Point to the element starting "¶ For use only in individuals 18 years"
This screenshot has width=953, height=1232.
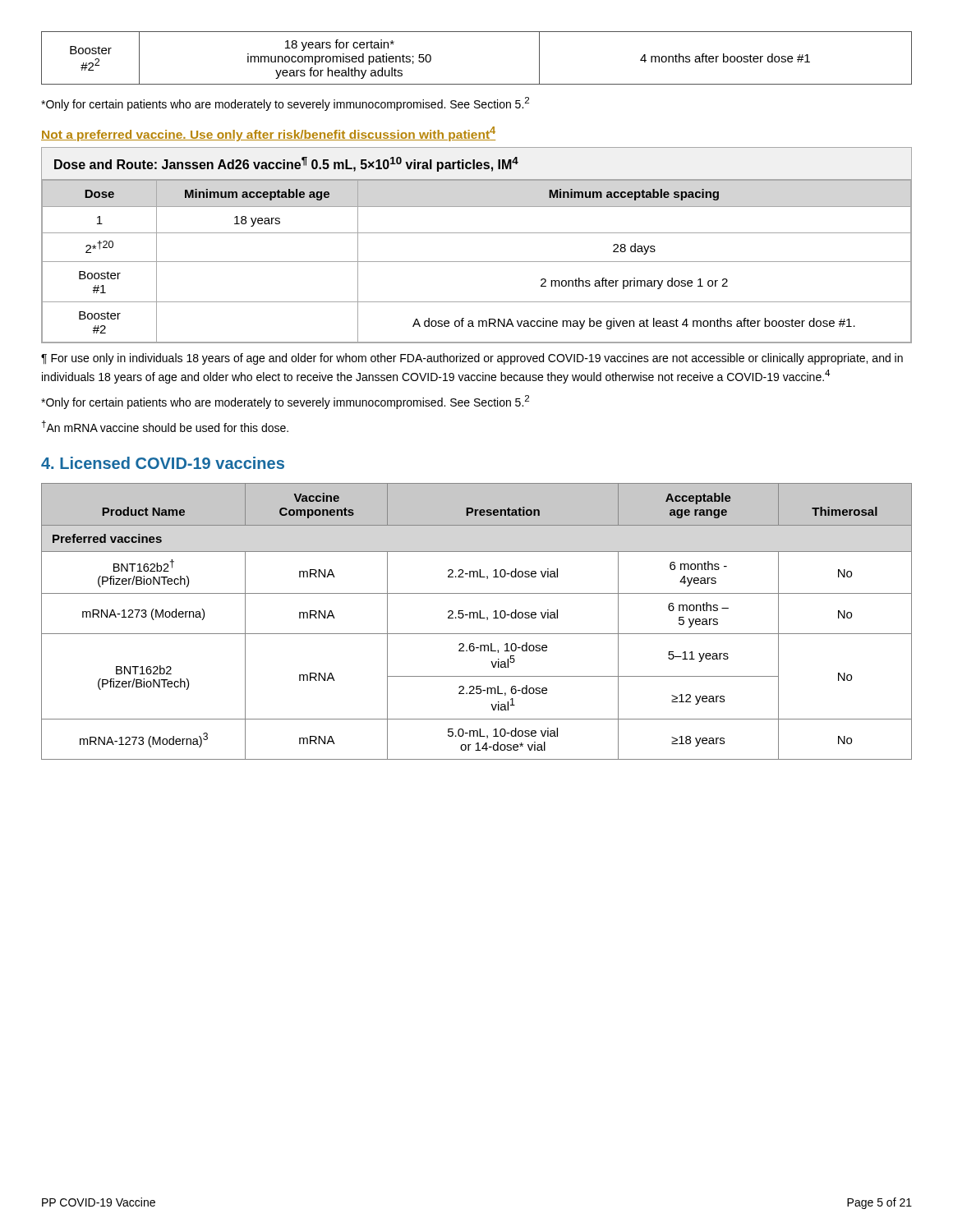point(472,368)
